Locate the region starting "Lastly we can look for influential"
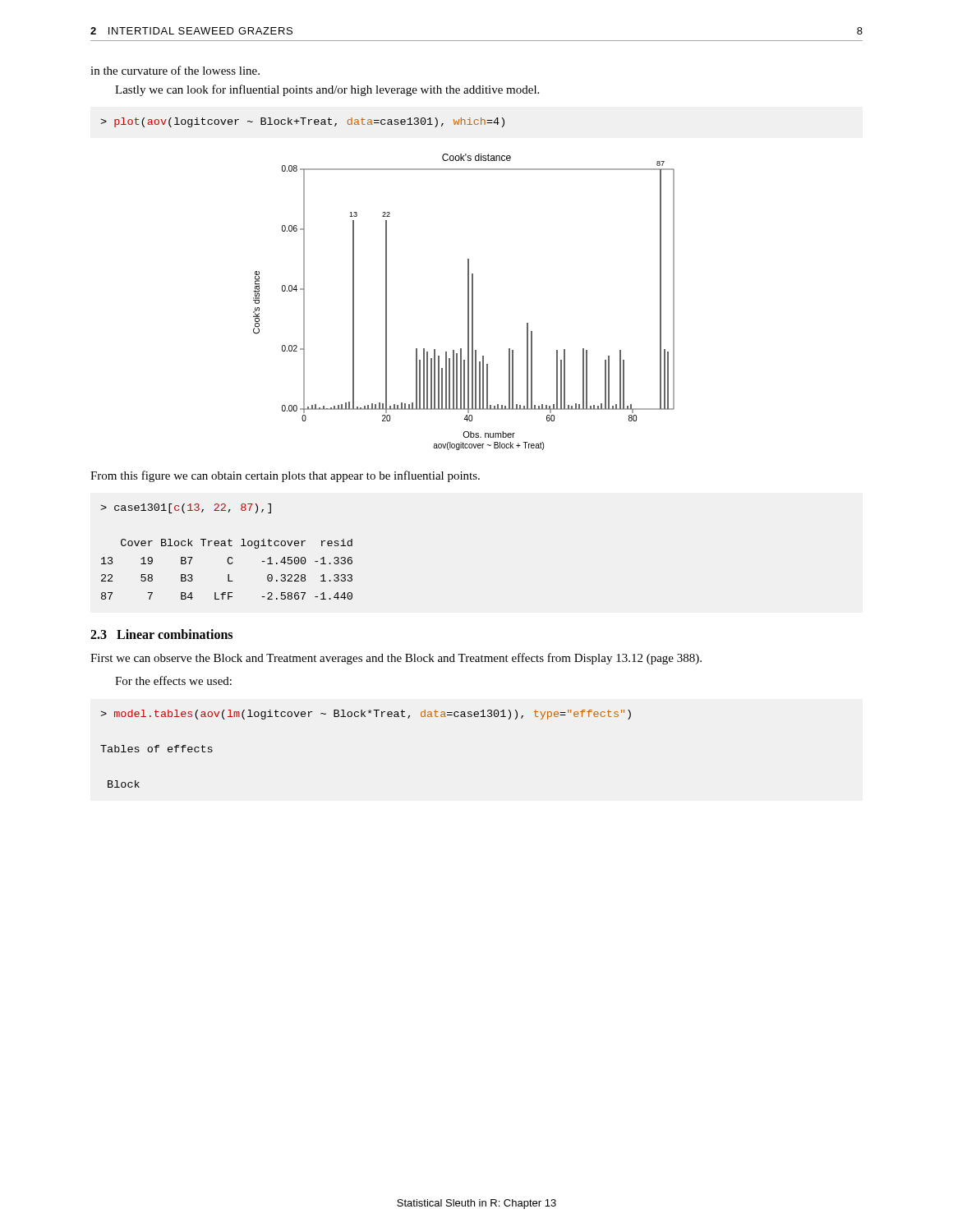 click(x=328, y=89)
